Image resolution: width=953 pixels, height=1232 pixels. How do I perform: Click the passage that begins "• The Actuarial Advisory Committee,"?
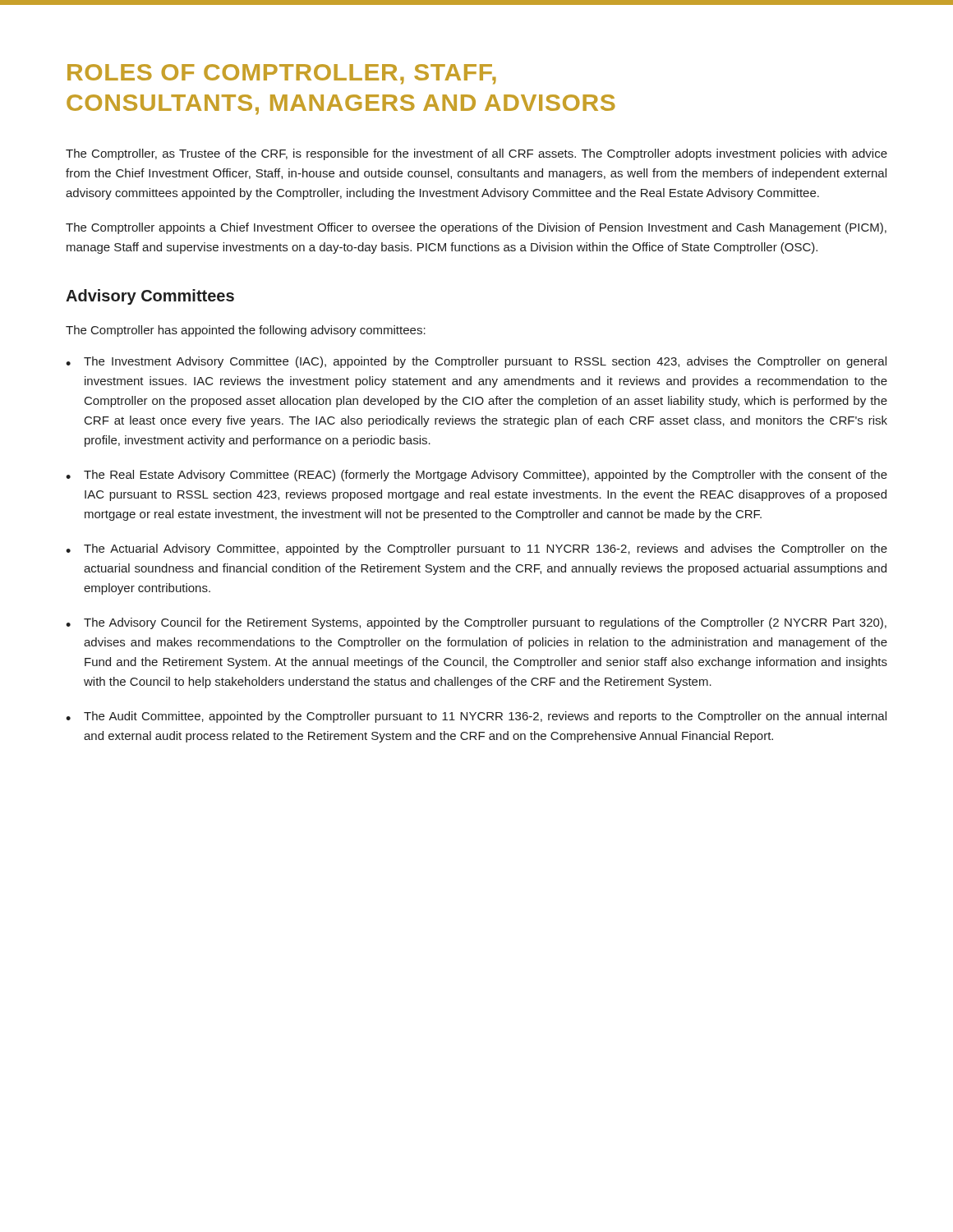[x=476, y=569]
